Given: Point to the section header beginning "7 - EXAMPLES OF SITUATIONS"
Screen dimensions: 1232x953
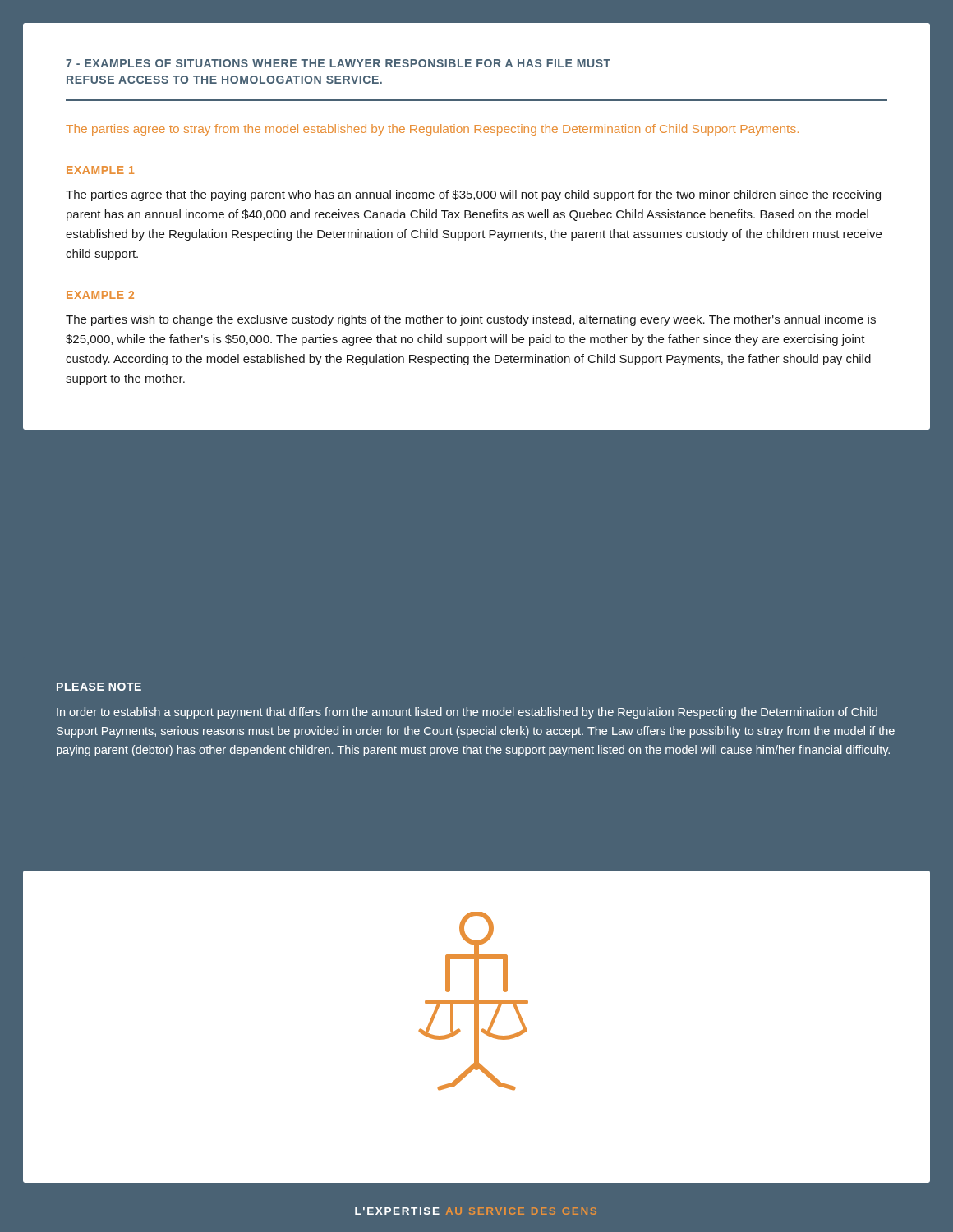Looking at the screenshot, I should (x=338, y=71).
